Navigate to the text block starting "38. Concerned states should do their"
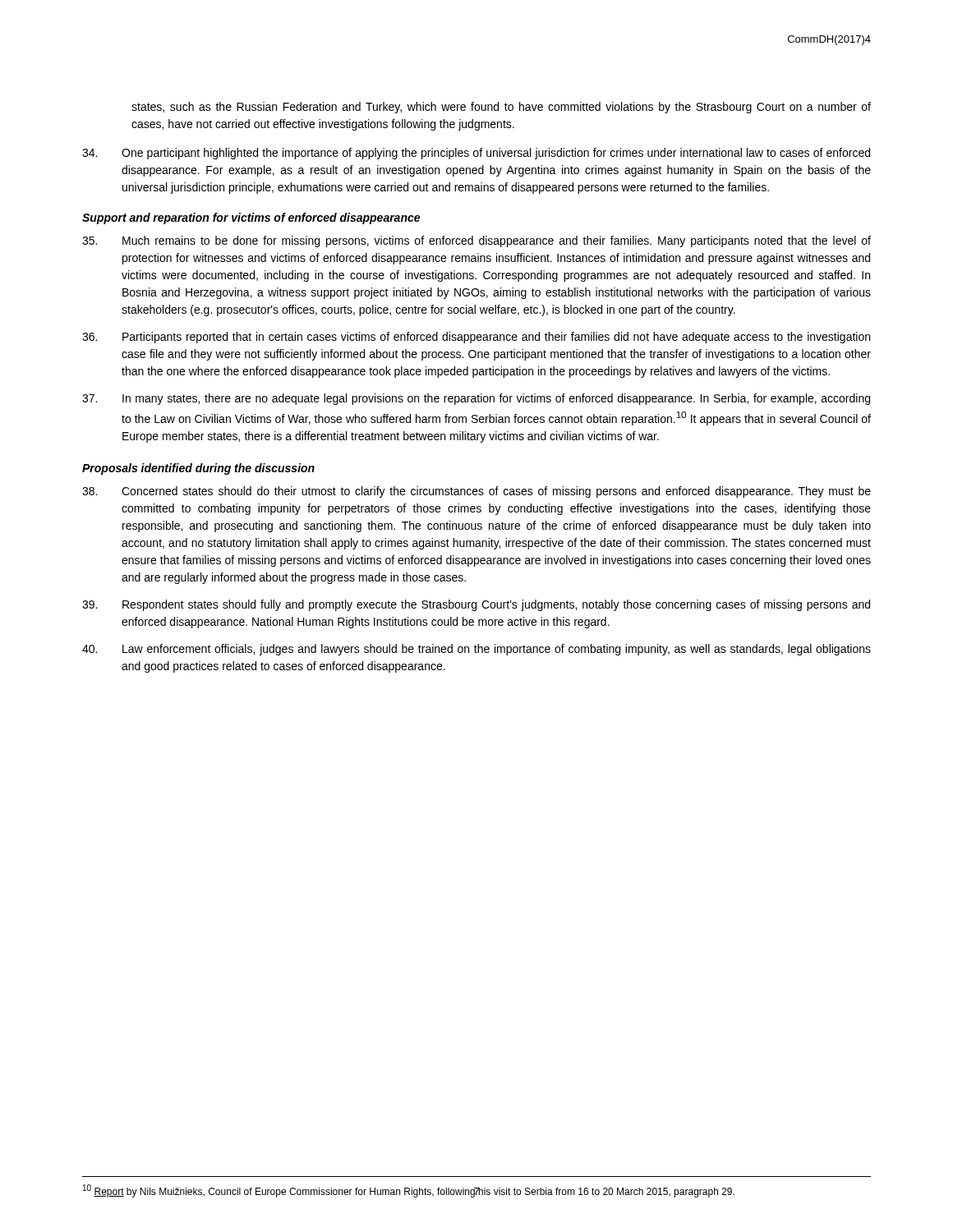This screenshot has width=953, height=1232. [476, 534]
